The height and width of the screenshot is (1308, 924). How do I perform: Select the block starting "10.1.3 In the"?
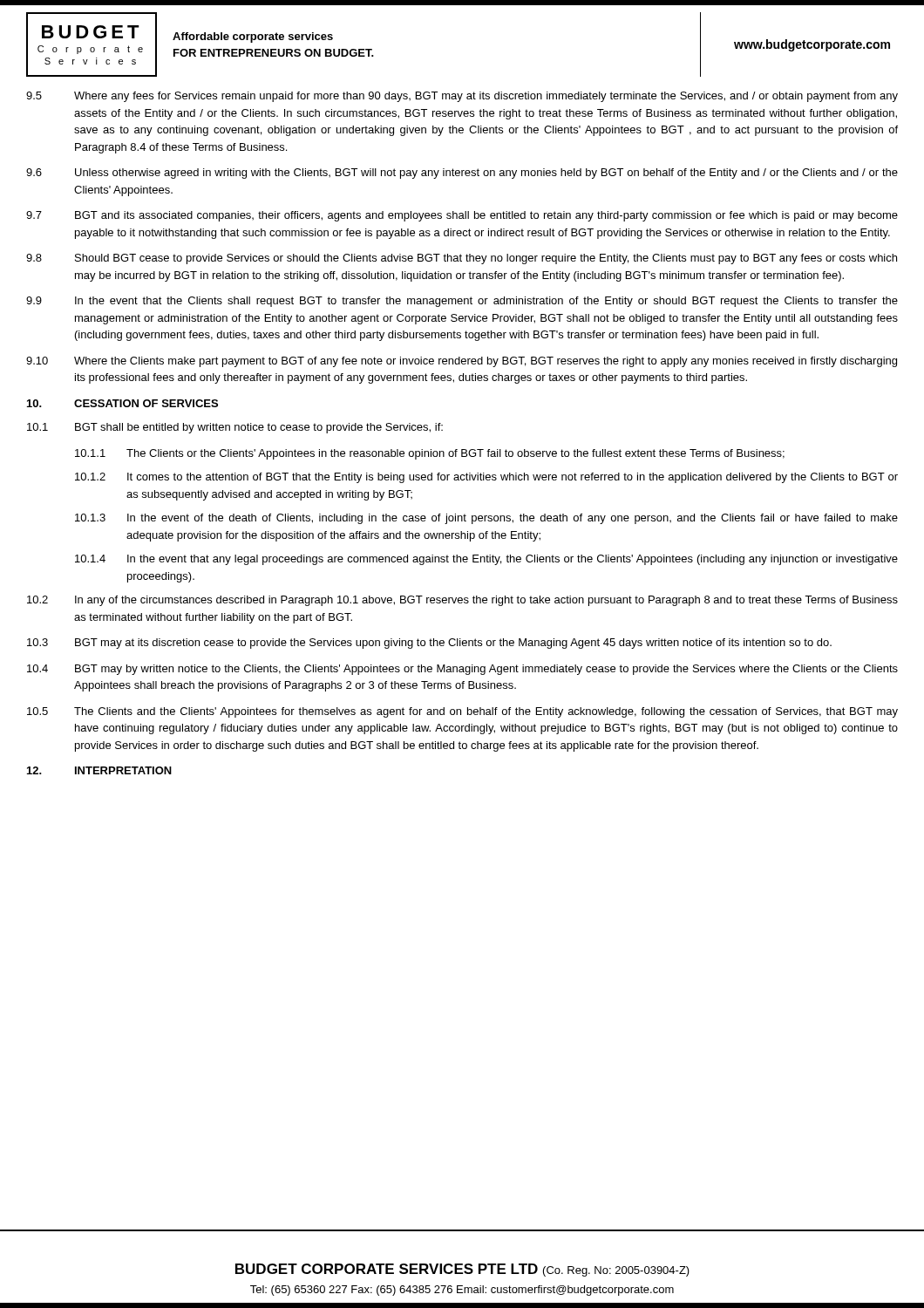(486, 526)
